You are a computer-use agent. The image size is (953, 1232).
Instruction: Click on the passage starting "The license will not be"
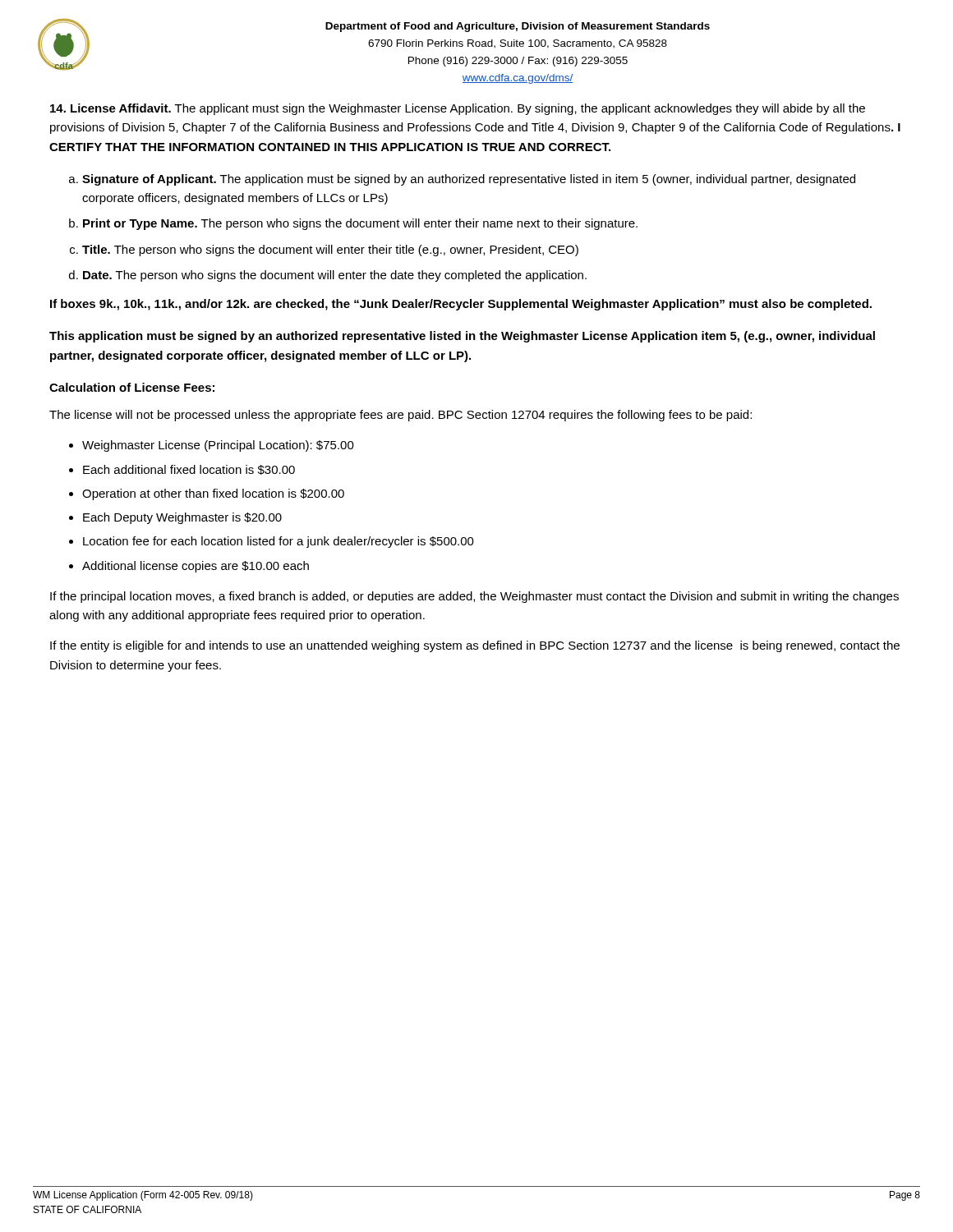[x=401, y=414]
